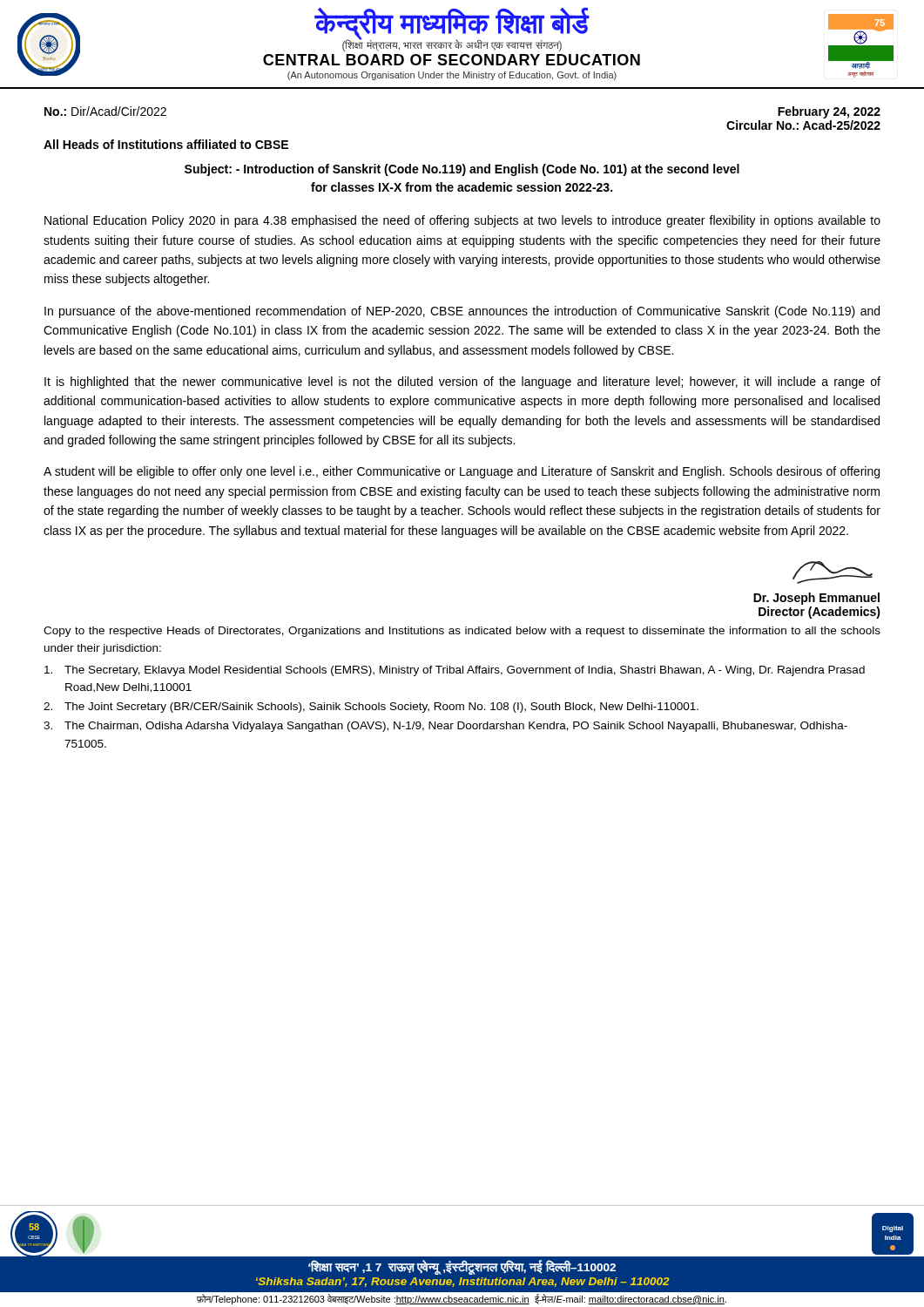Click on the text with the text "No.: Dir/Acad/Cir/2022"
The image size is (924, 1307).
(x=105, y=112)
